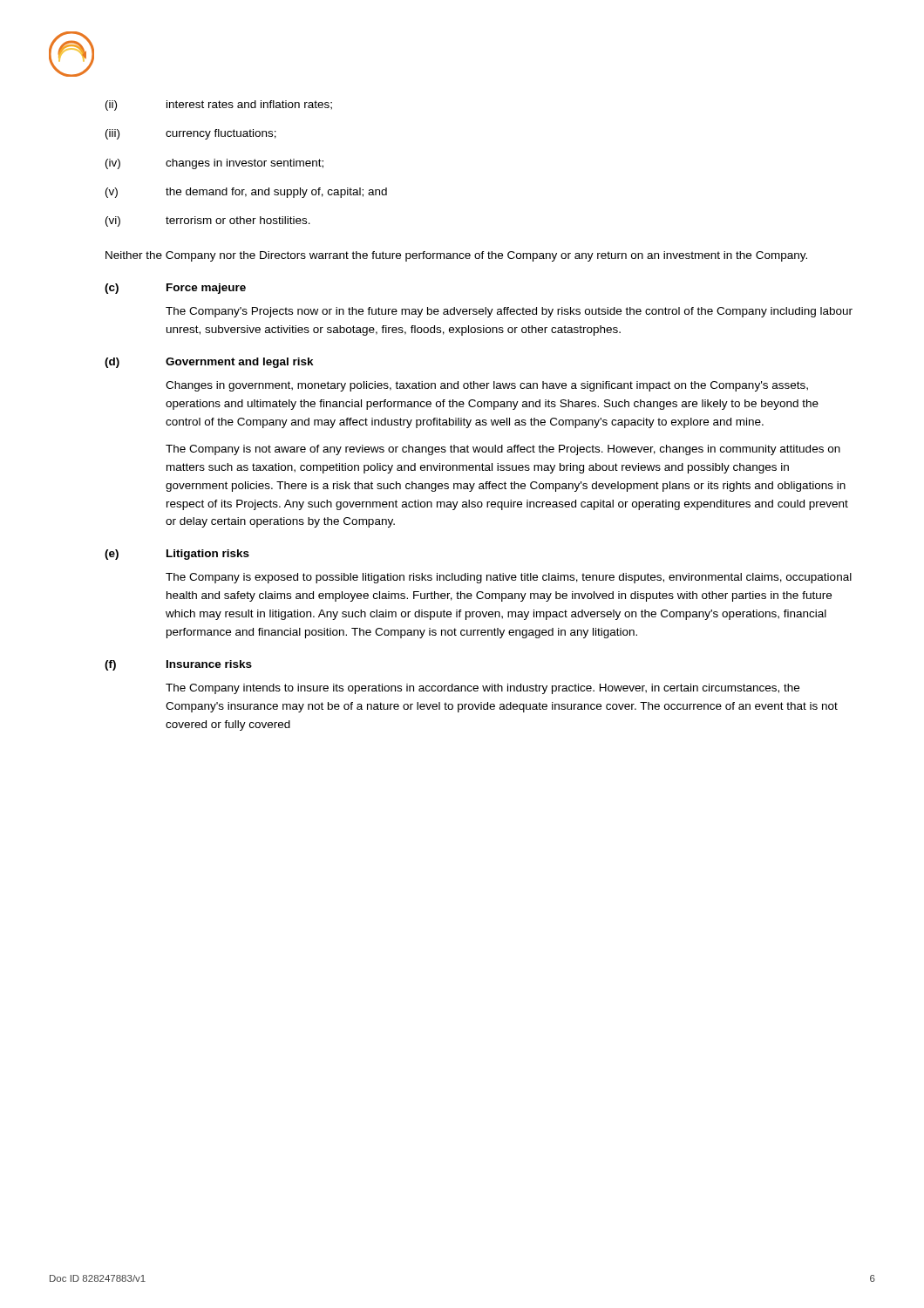Click on the region starting "The Company's Projects"
924x1308 pixels.
coord(509,320)
